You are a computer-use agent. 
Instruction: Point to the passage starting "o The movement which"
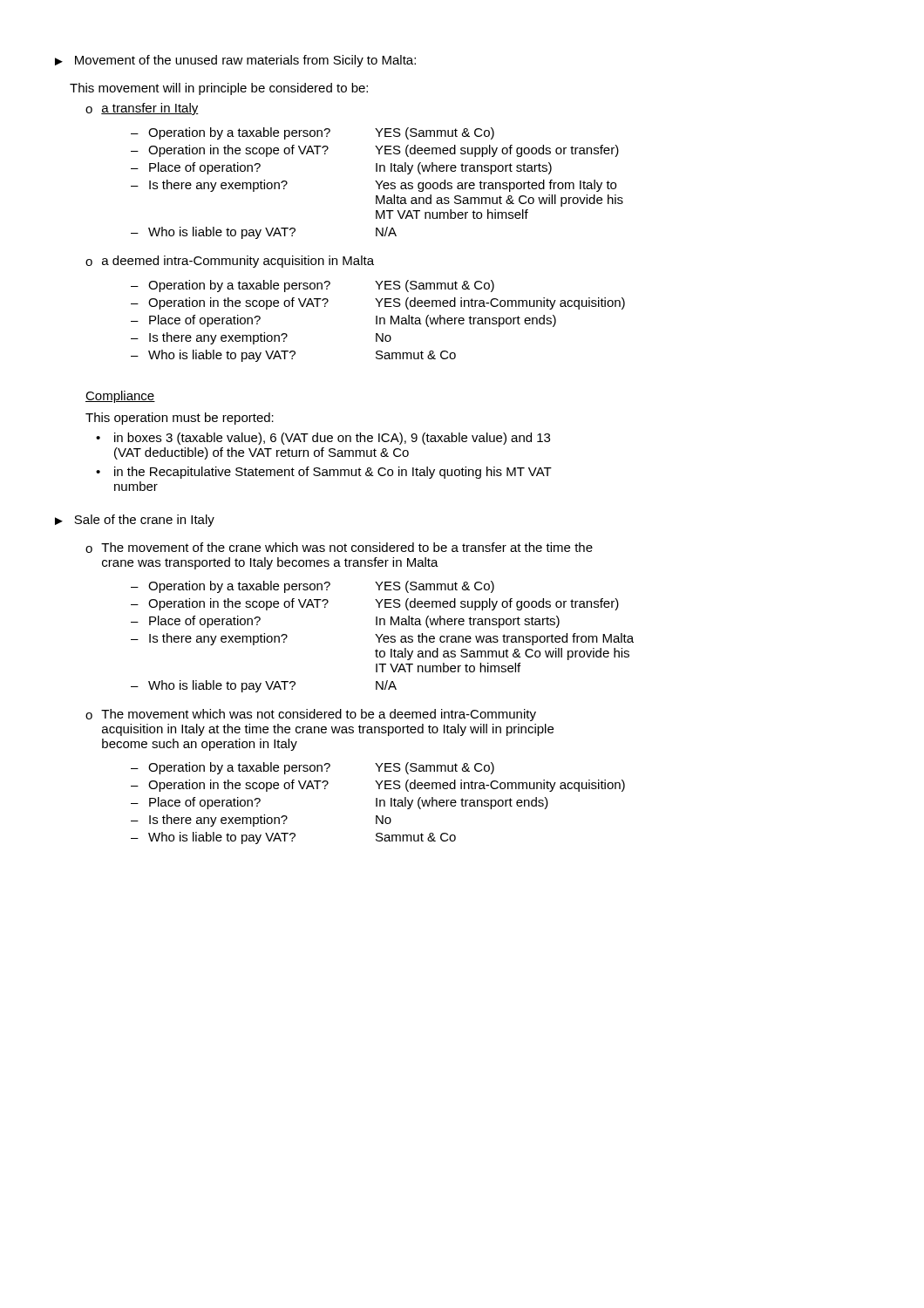pyautogui.click(x=470, y=729)
